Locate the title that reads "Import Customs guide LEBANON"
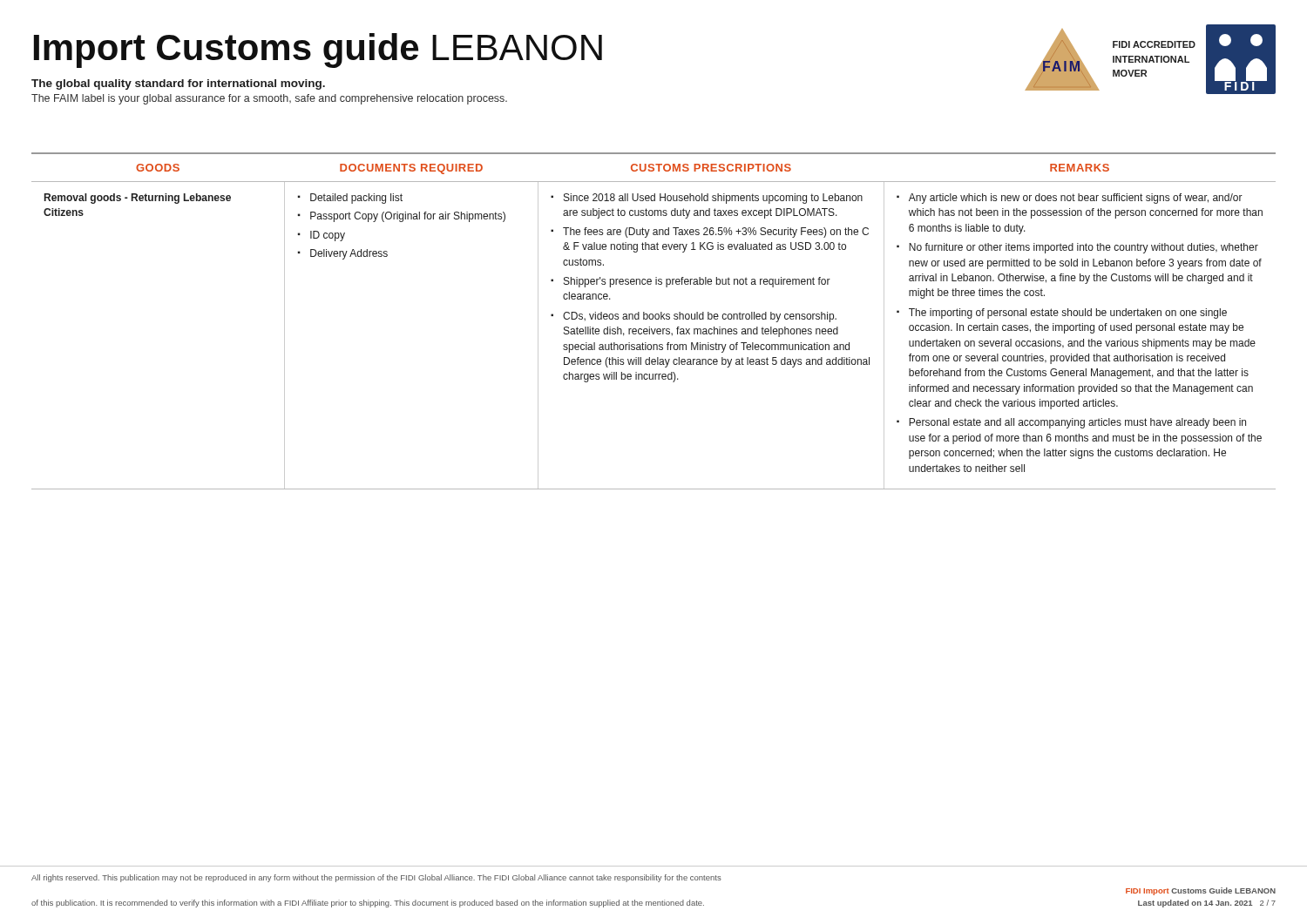Image resolution: width=1307 pixels, height=924 pixels. tap(329, 48)
